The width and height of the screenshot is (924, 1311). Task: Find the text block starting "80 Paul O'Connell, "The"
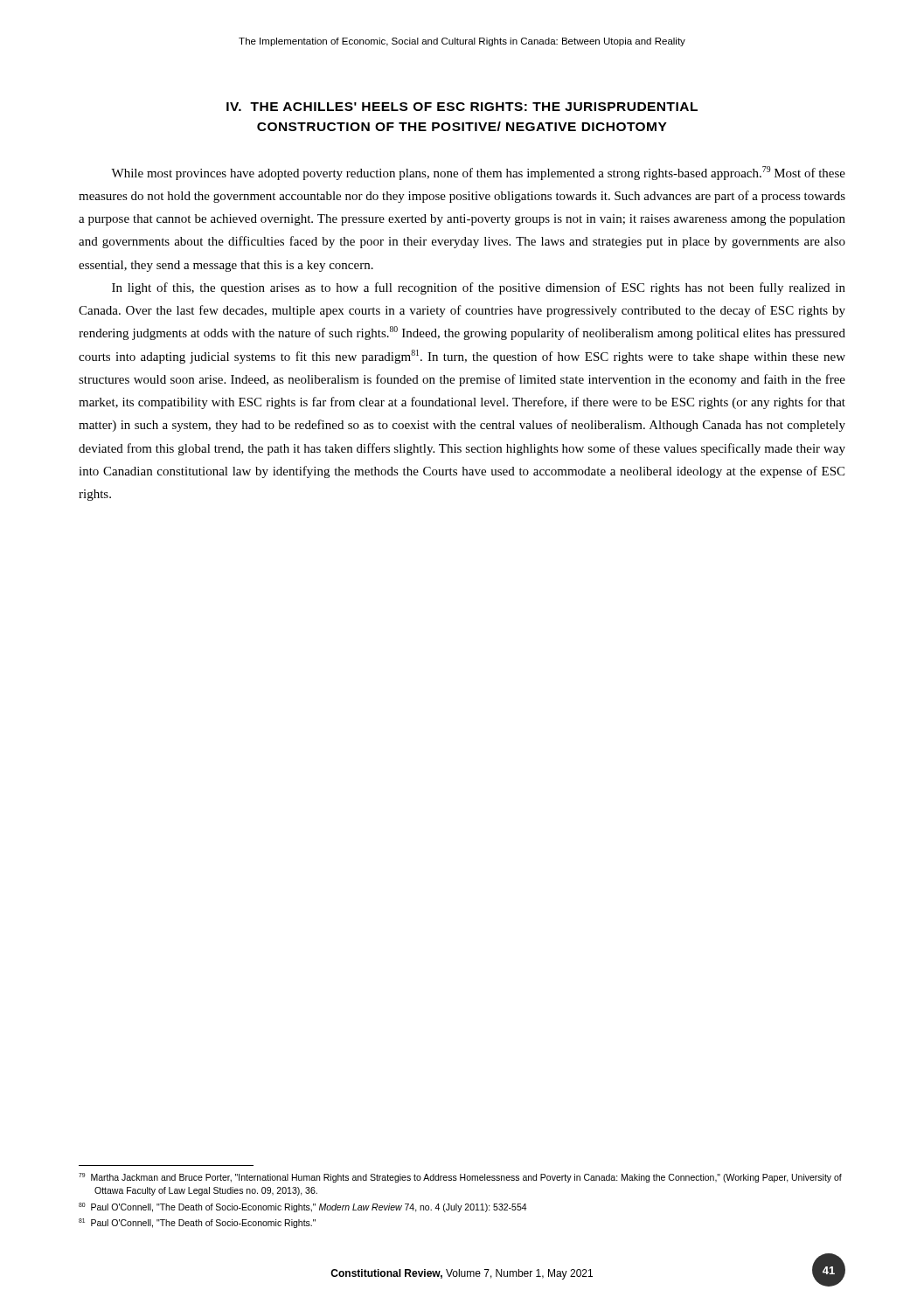coord(303,1206)
